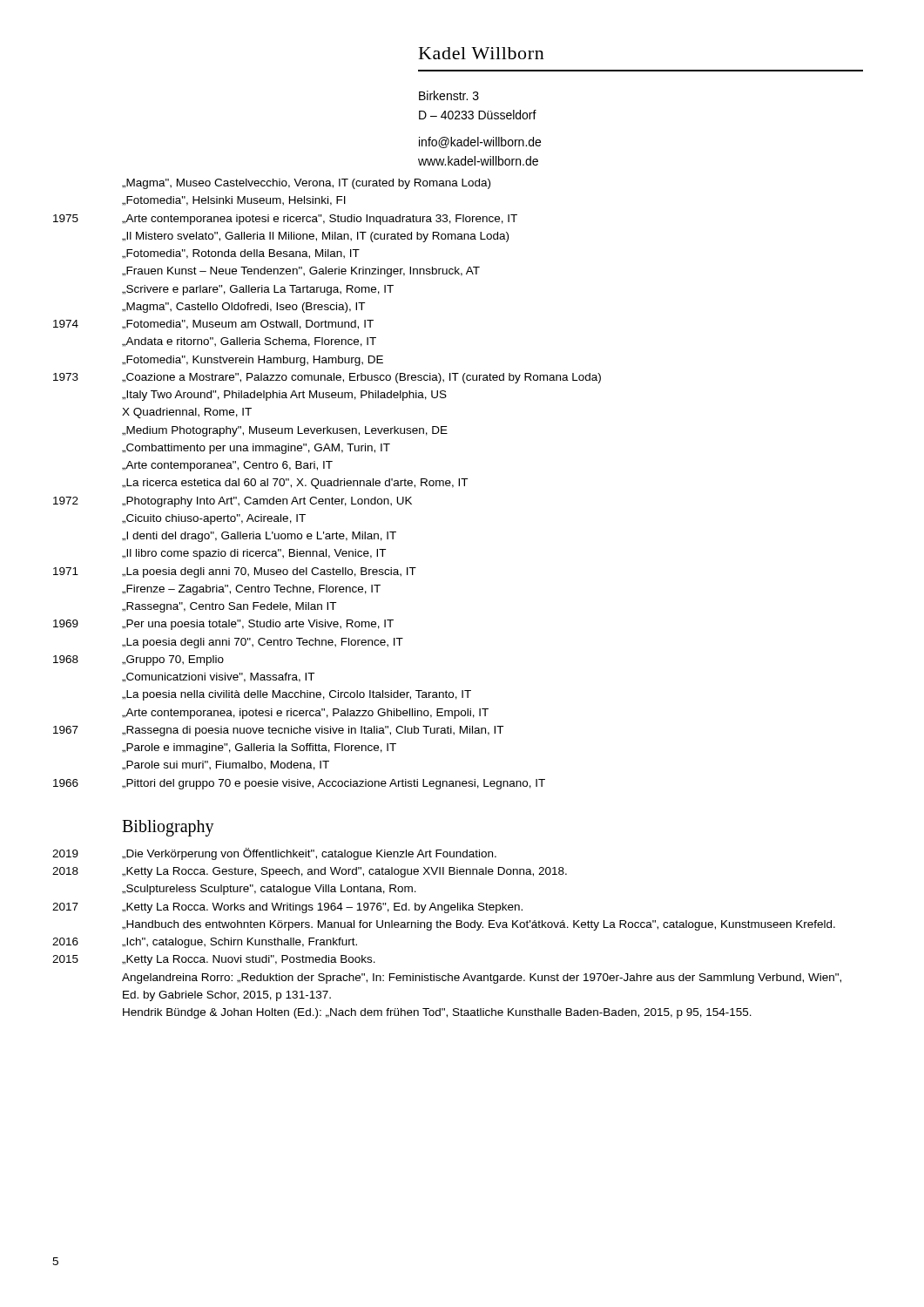This screenshot has height=1307, width=924.
Task: Navigate to the block starting "1972 „Photography Into"
Action: 233,502
